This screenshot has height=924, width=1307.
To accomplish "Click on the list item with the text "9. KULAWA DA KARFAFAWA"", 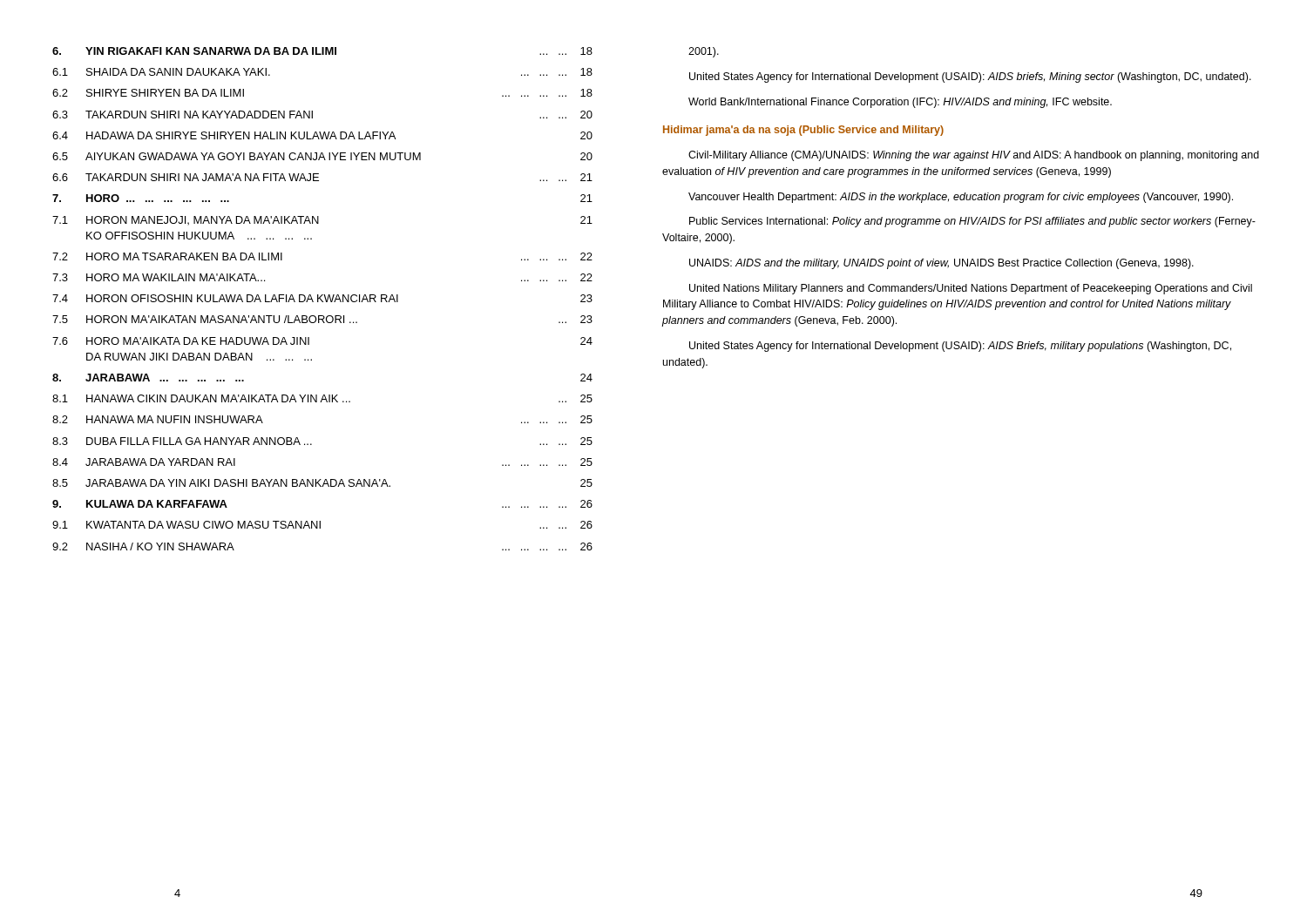I will (x=160, y=504).
